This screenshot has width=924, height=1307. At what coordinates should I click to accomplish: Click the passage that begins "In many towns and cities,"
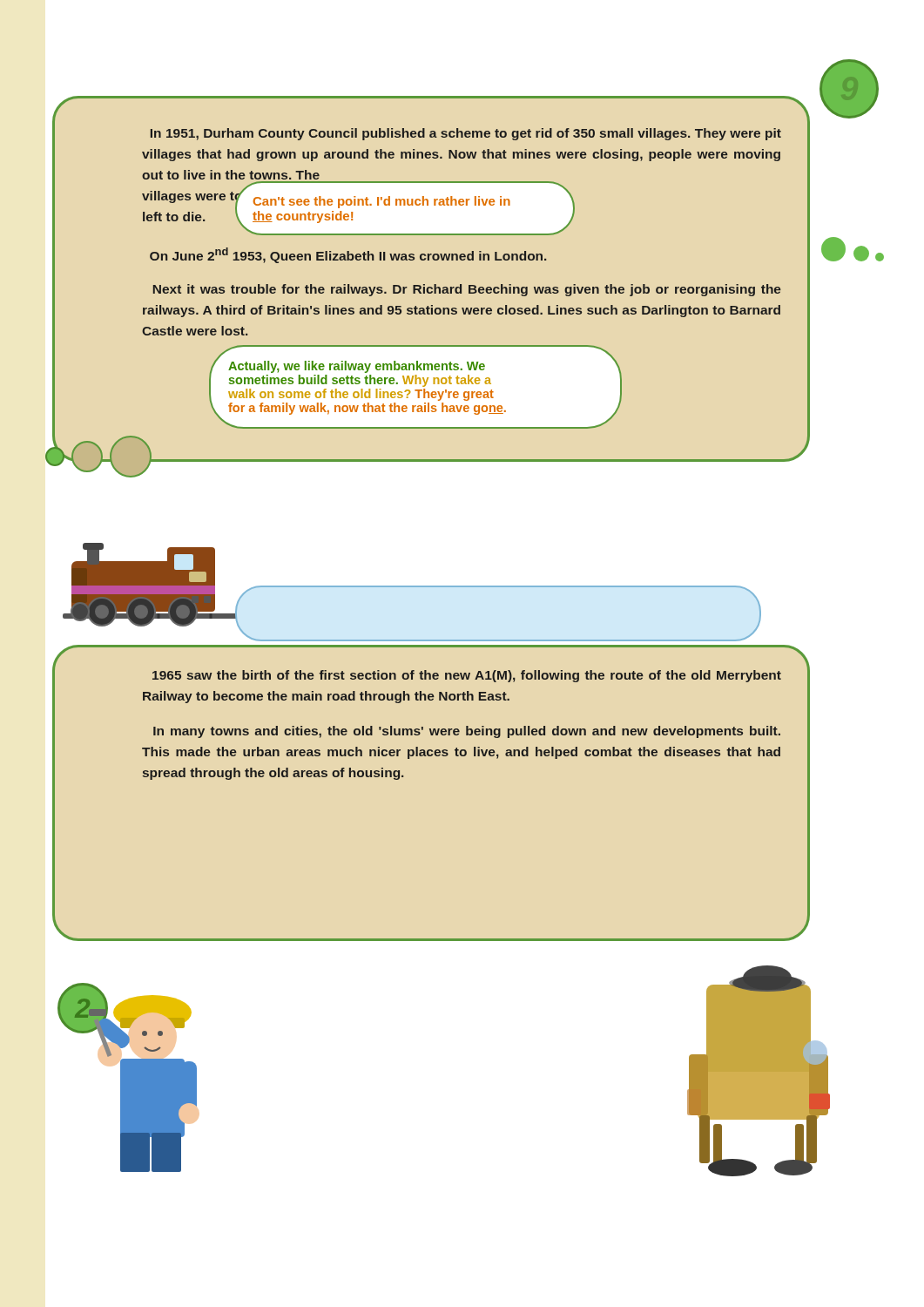coord(462,752)
